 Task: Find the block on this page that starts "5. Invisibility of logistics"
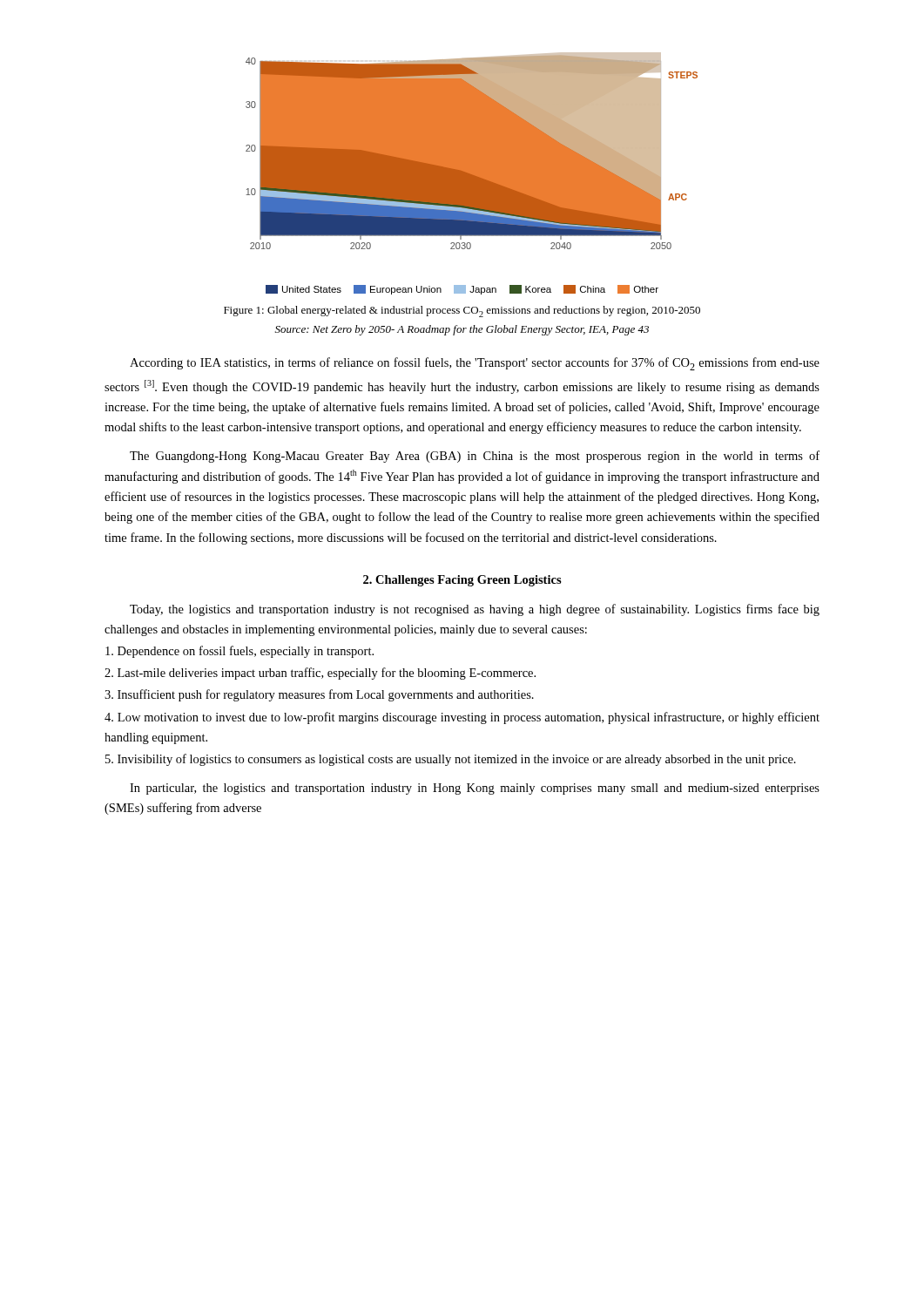tap(450, 759)
